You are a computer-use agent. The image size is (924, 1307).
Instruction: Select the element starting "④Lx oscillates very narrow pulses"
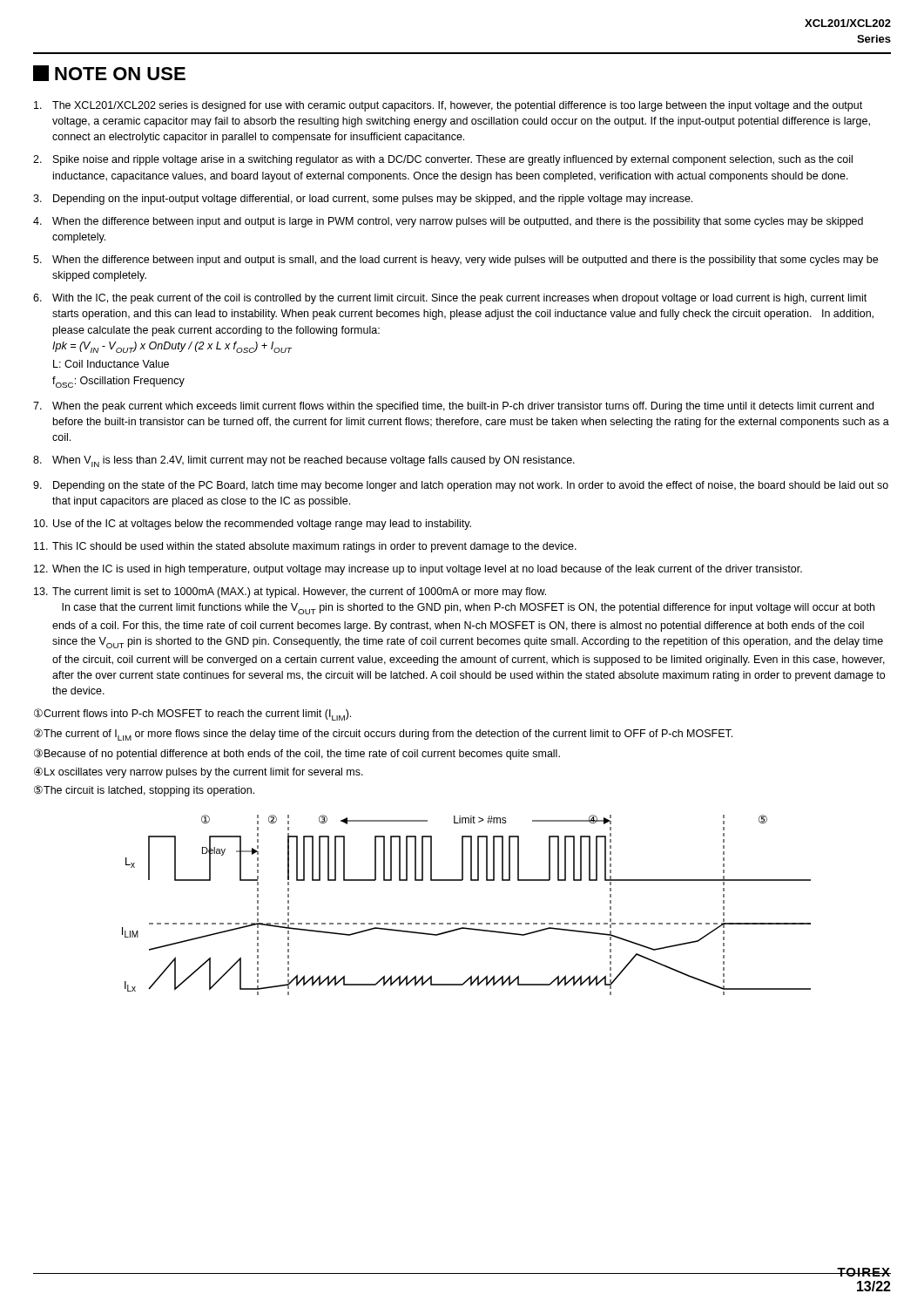(x=198, y=772)
